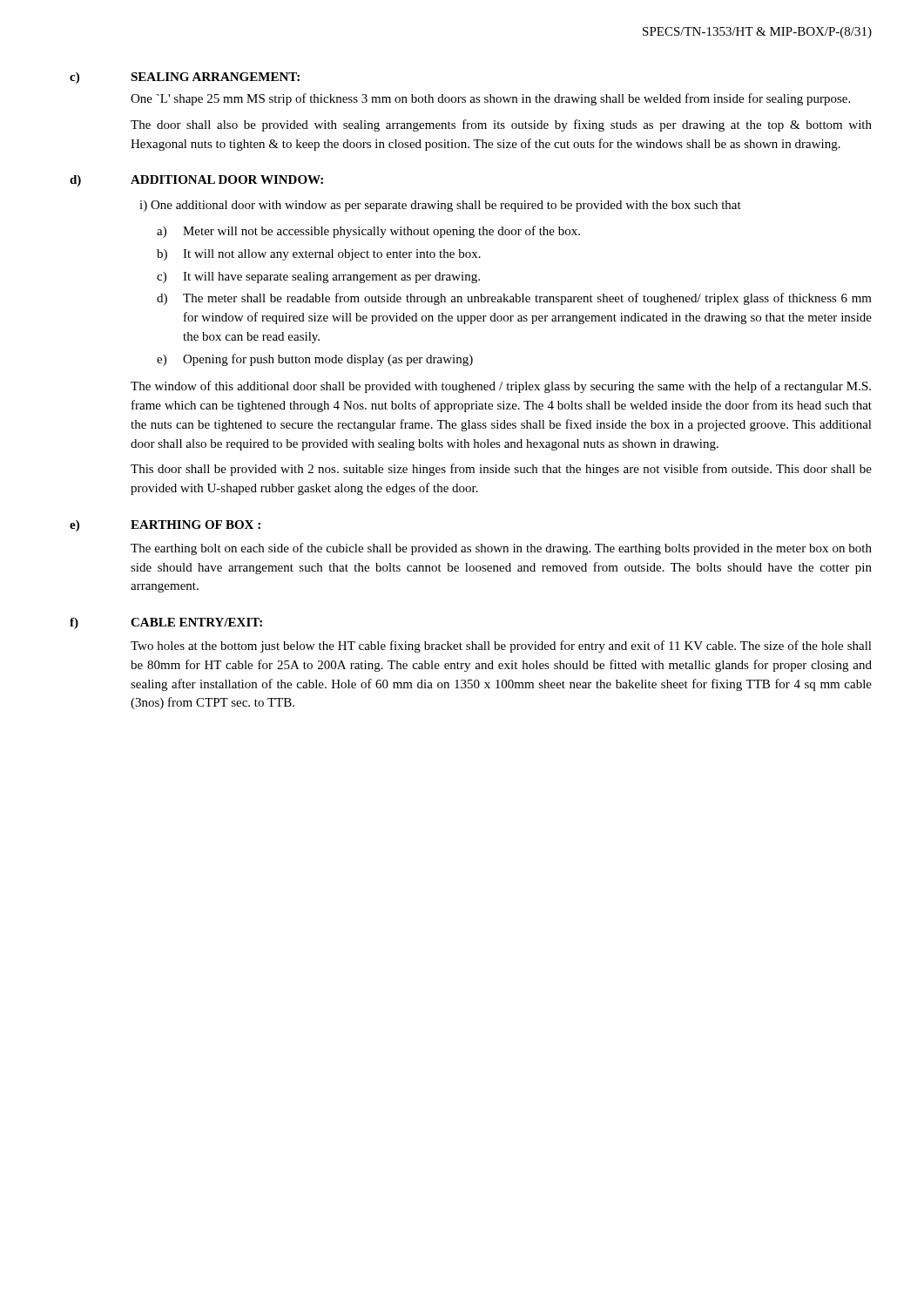The height and width of the screenshot is (1307, 924).
Task: Point to the block starting "The earthing bolt on each side of"
Action: click(x=501, y=568)
